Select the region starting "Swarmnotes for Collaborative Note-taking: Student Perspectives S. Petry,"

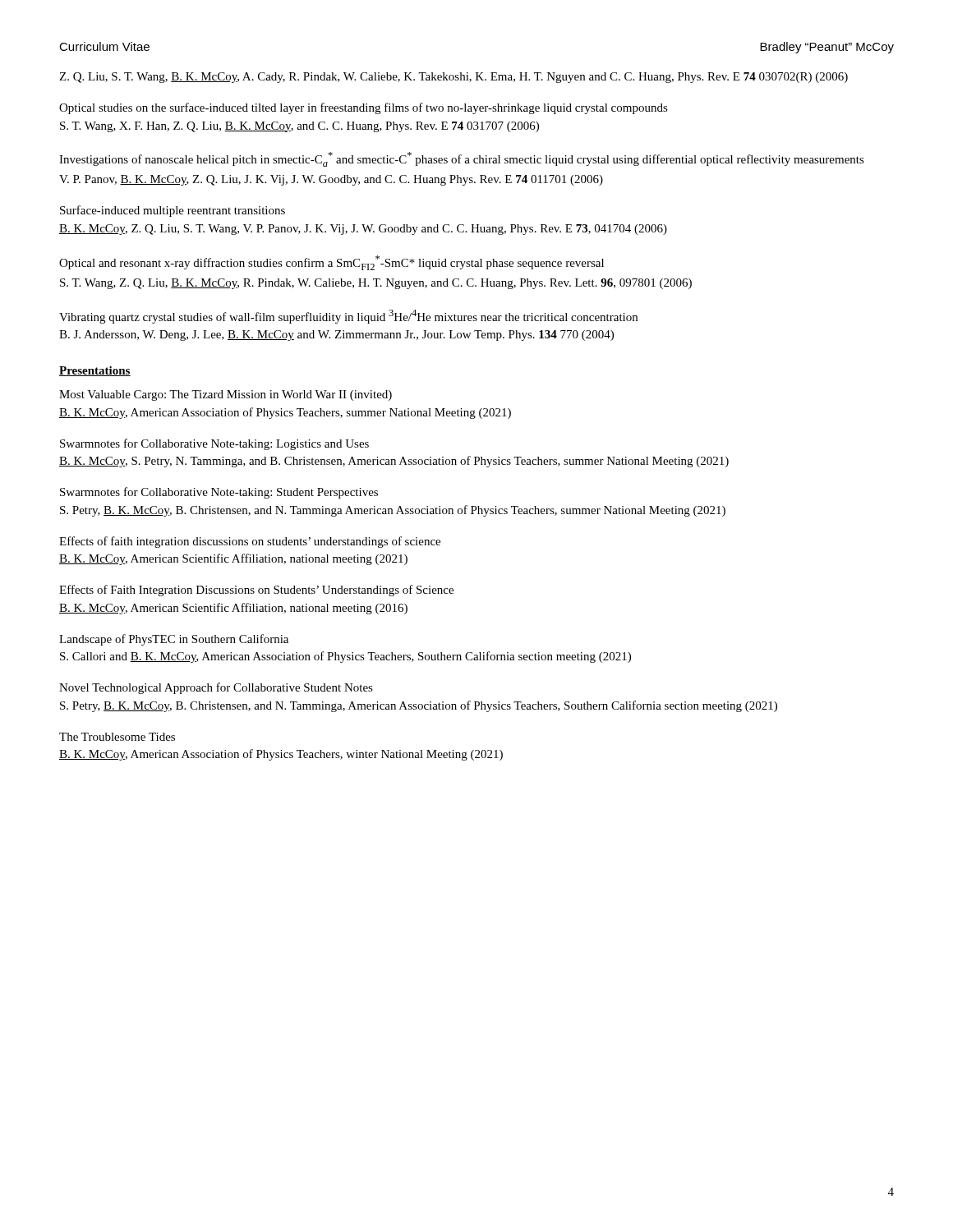476,502
